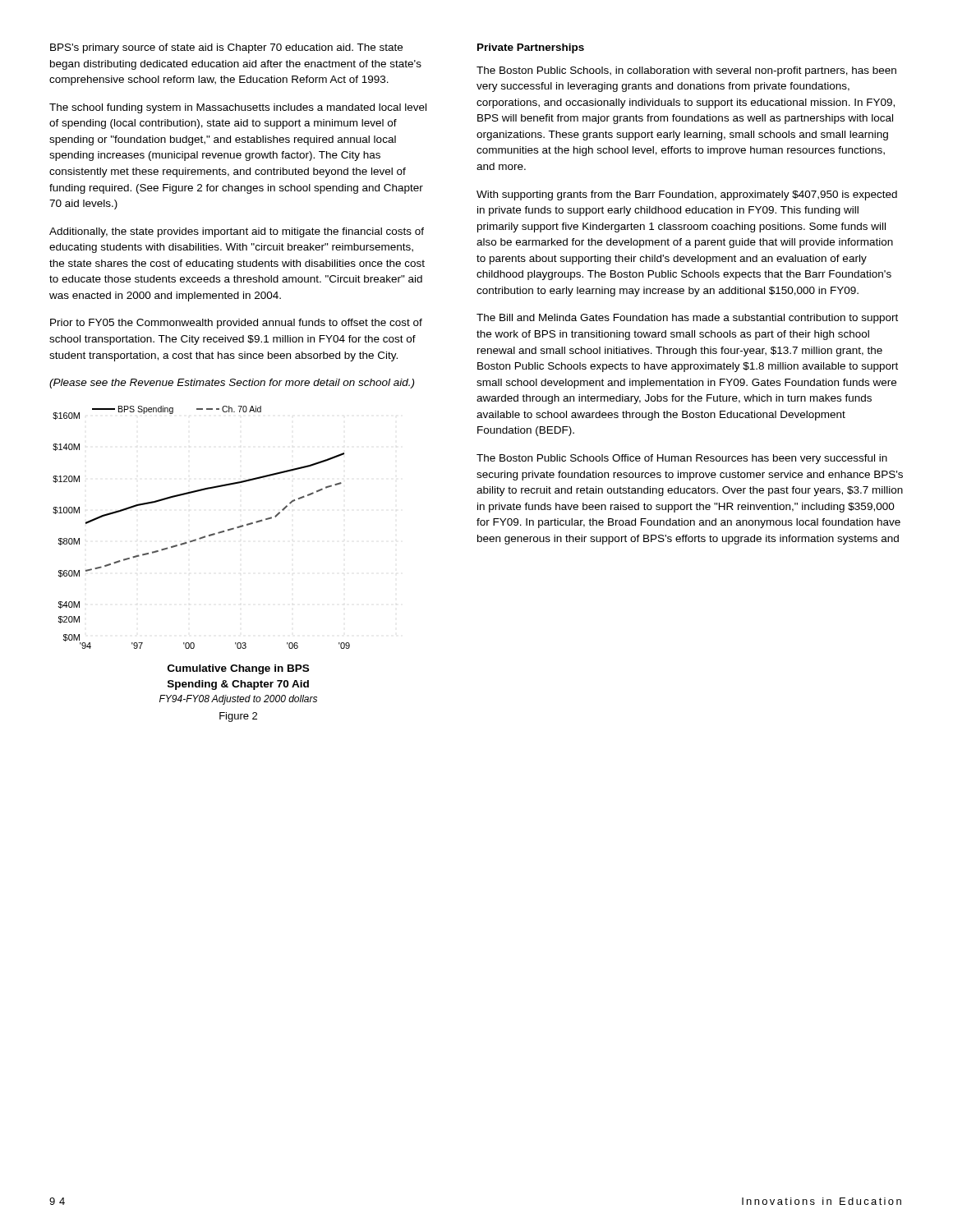The width and height of the screenshot is (953, 1232).
Task: Find the line chart
Action: click(238, 531)
